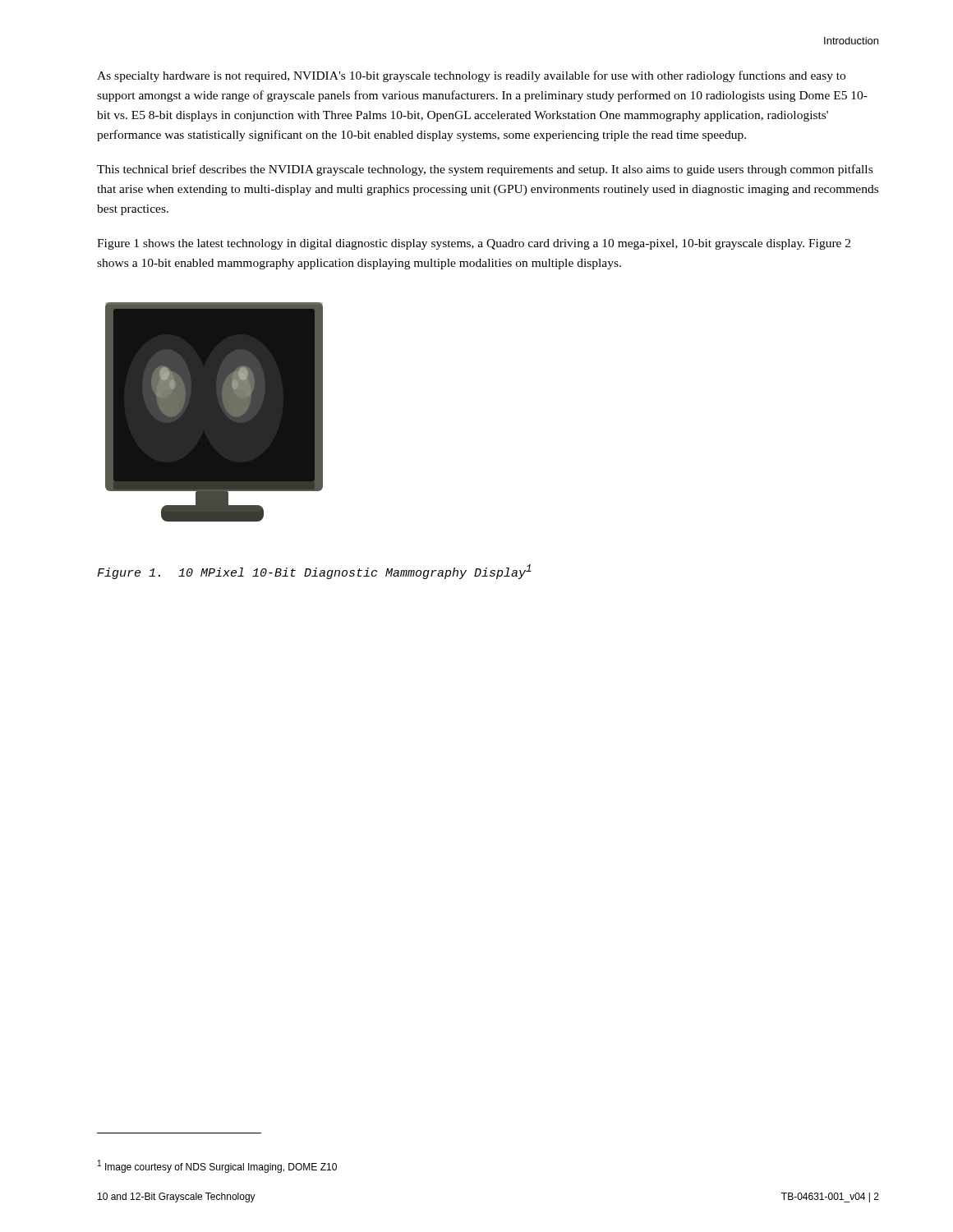Screen dimensions: 1232x953
Task: Locate the block of text that opens with "1 Image courtesy of NDS Surgical Imaging,"
Action: tap(217, 1166)
